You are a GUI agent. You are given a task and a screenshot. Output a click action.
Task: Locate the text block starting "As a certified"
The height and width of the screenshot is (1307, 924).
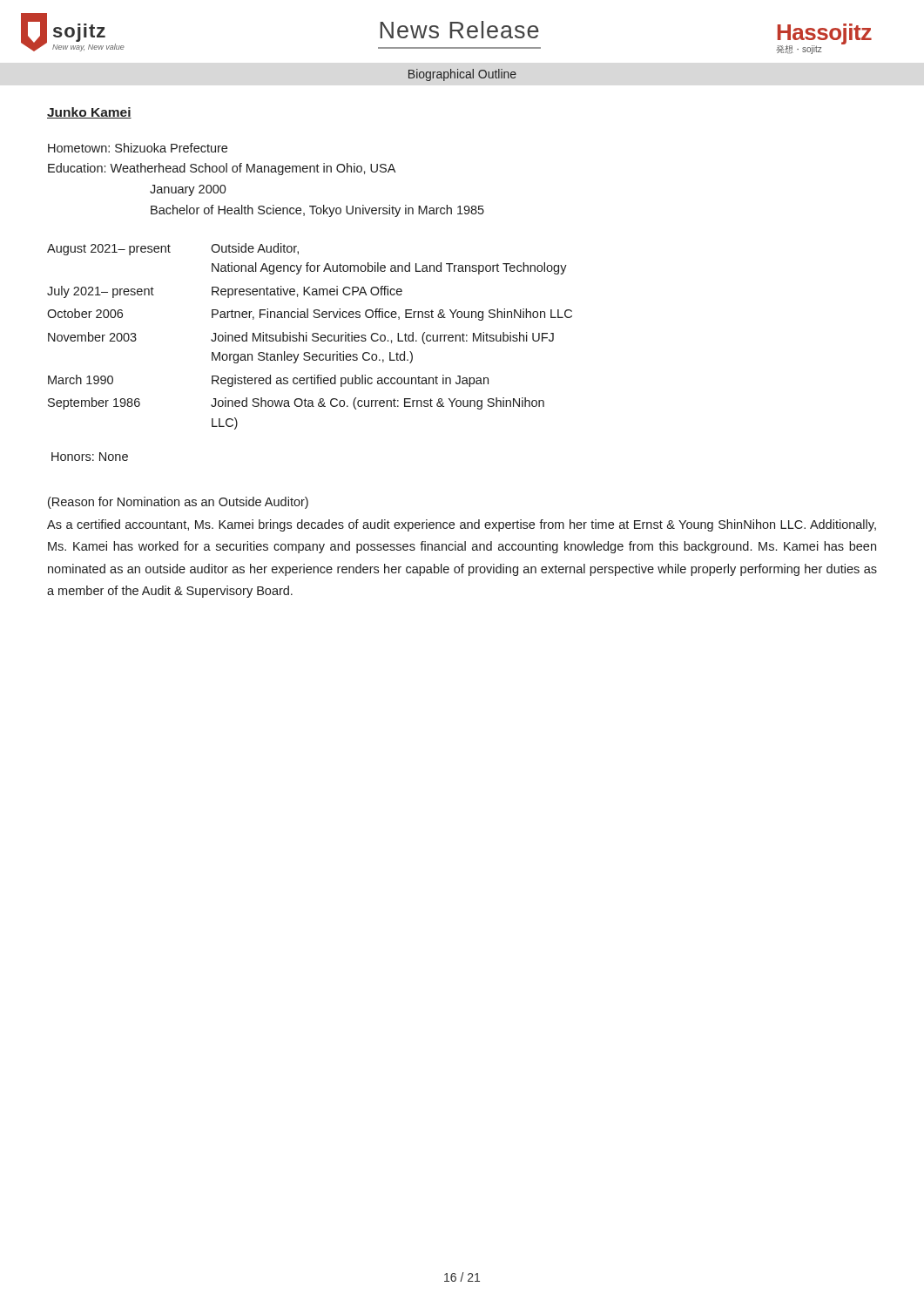click(462, 558)
